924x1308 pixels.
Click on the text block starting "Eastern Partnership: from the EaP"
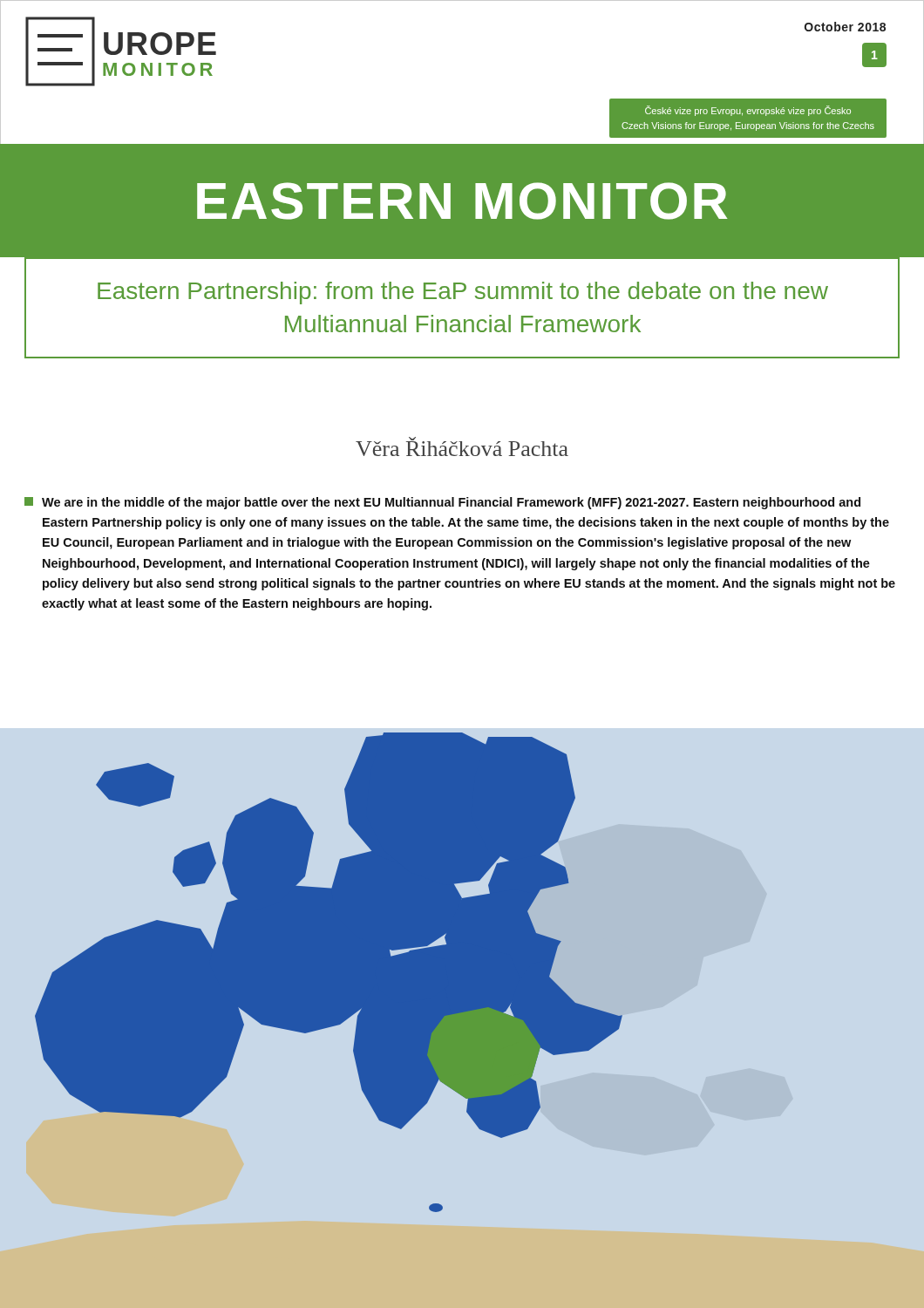(x=462, y=308)
